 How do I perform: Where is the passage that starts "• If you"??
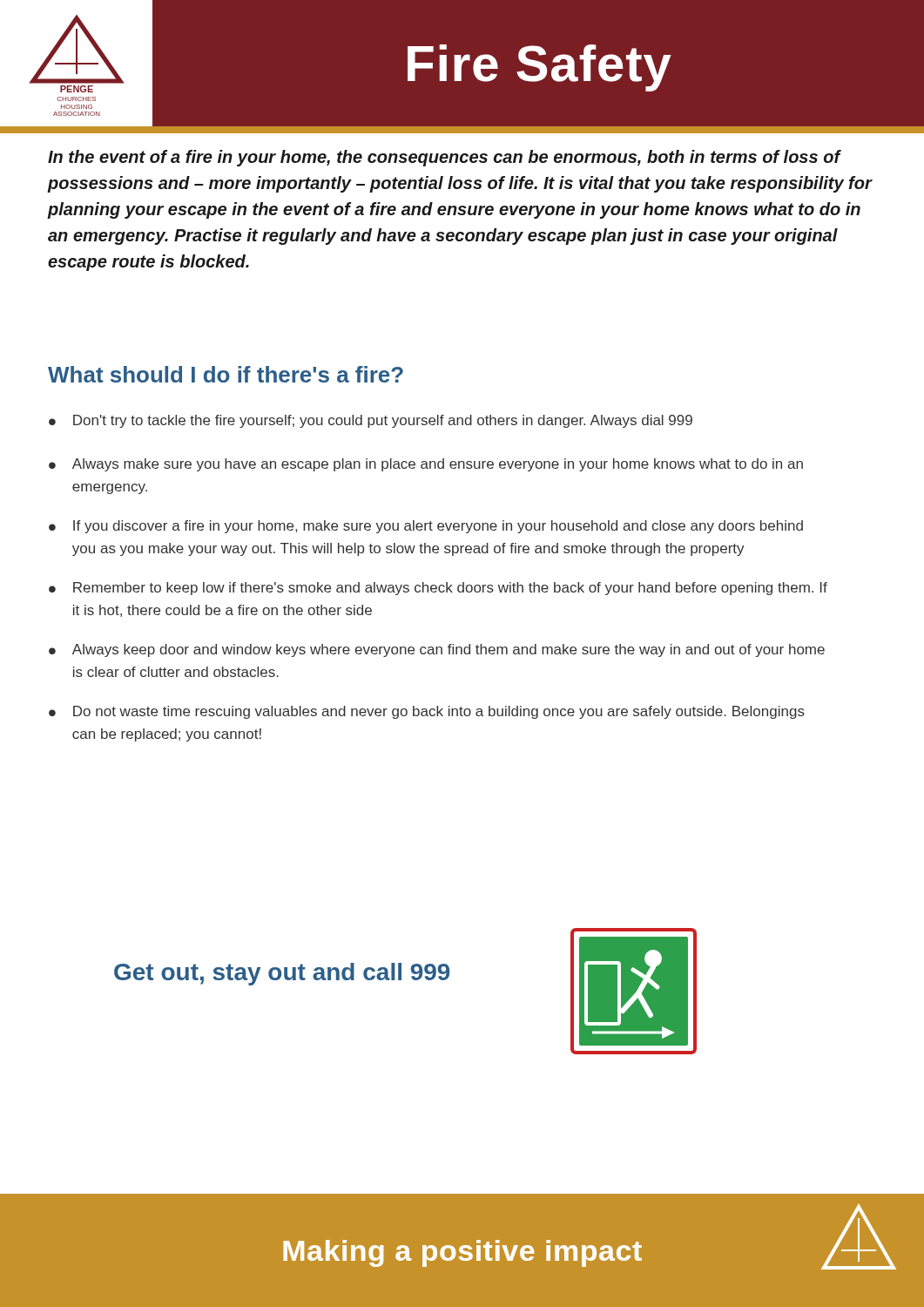tap(440, 537)
